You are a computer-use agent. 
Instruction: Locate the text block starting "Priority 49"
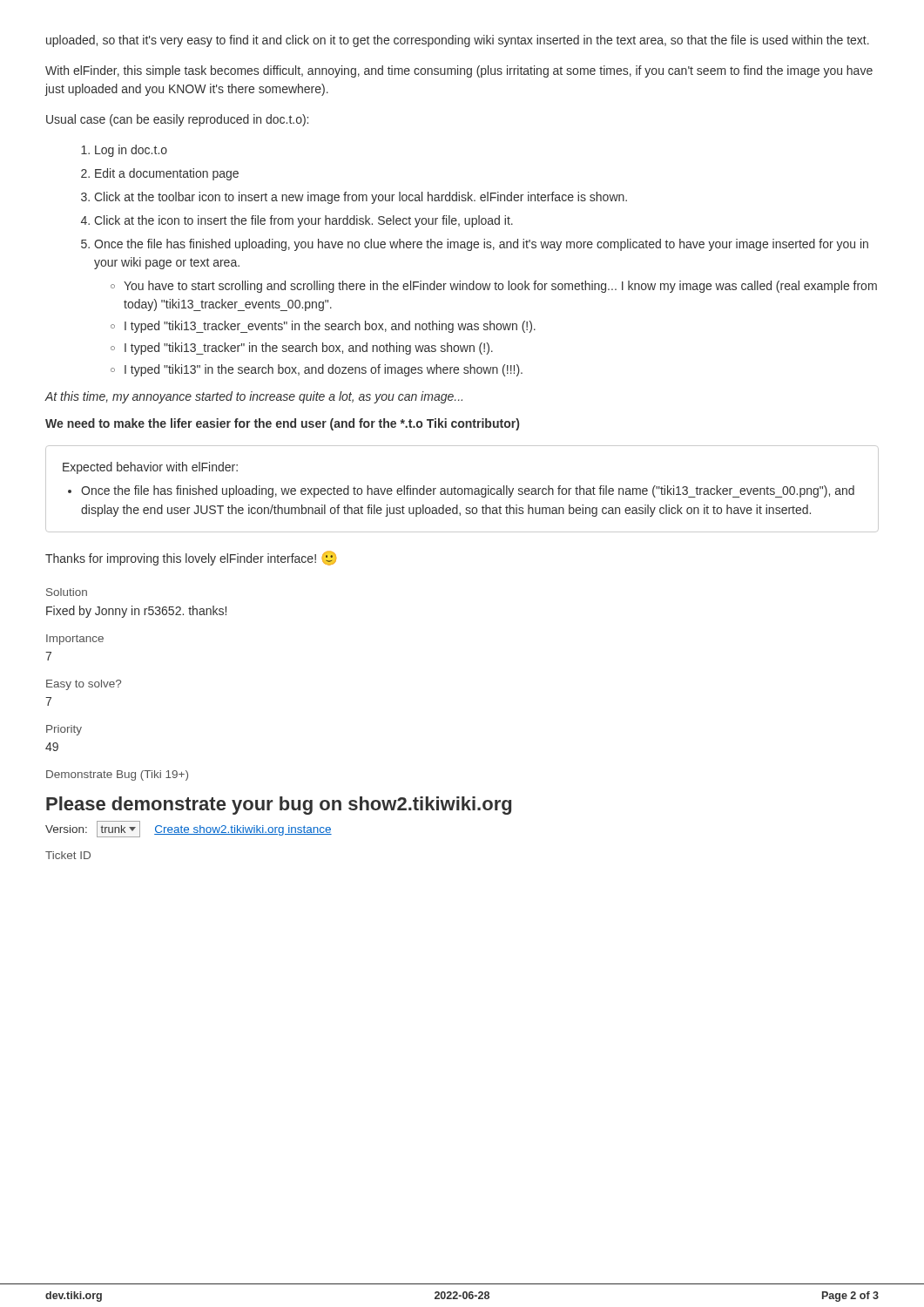pyautogui.click(x=64, y=738)
